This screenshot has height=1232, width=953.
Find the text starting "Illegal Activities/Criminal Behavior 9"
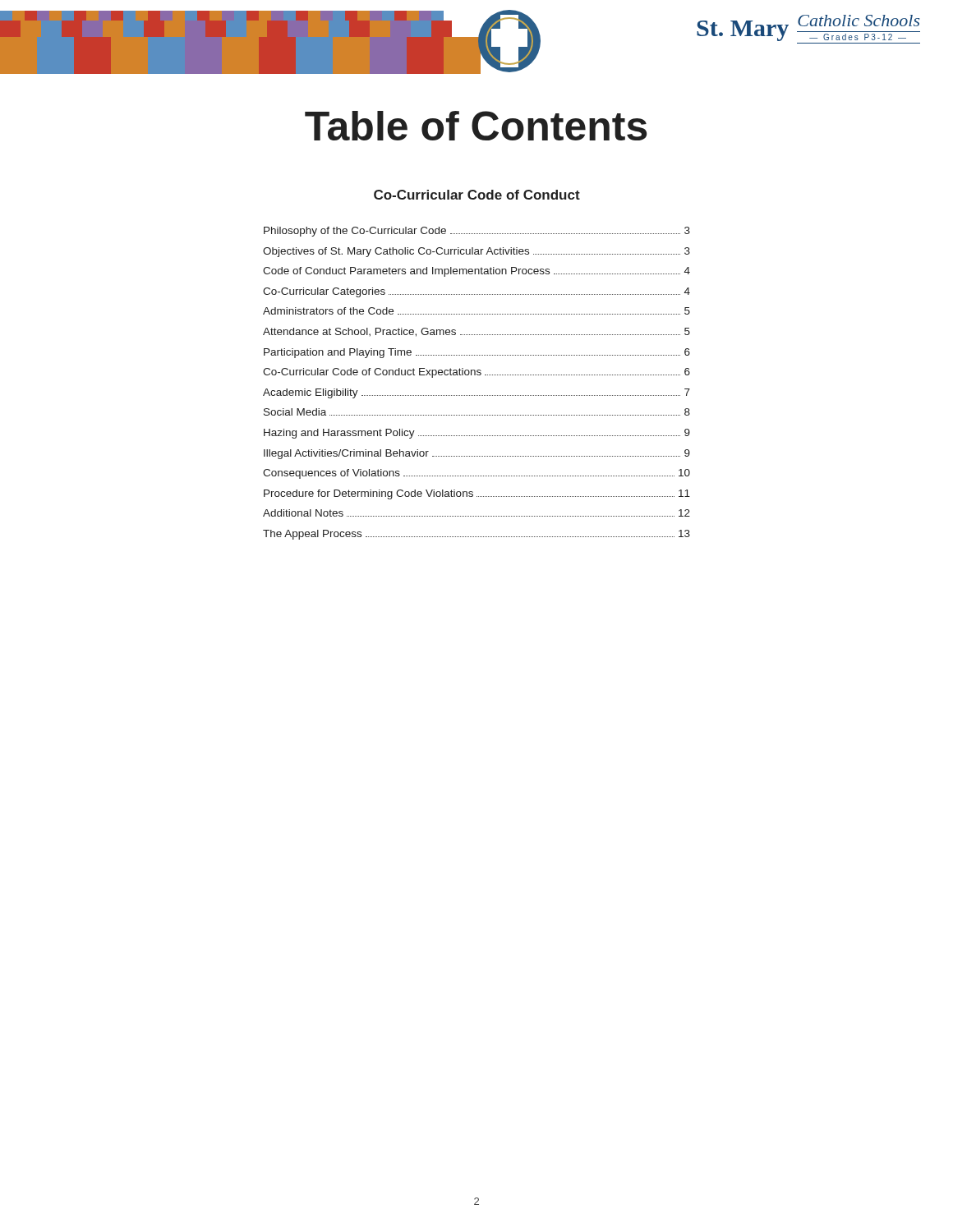[x=476, y=453]
